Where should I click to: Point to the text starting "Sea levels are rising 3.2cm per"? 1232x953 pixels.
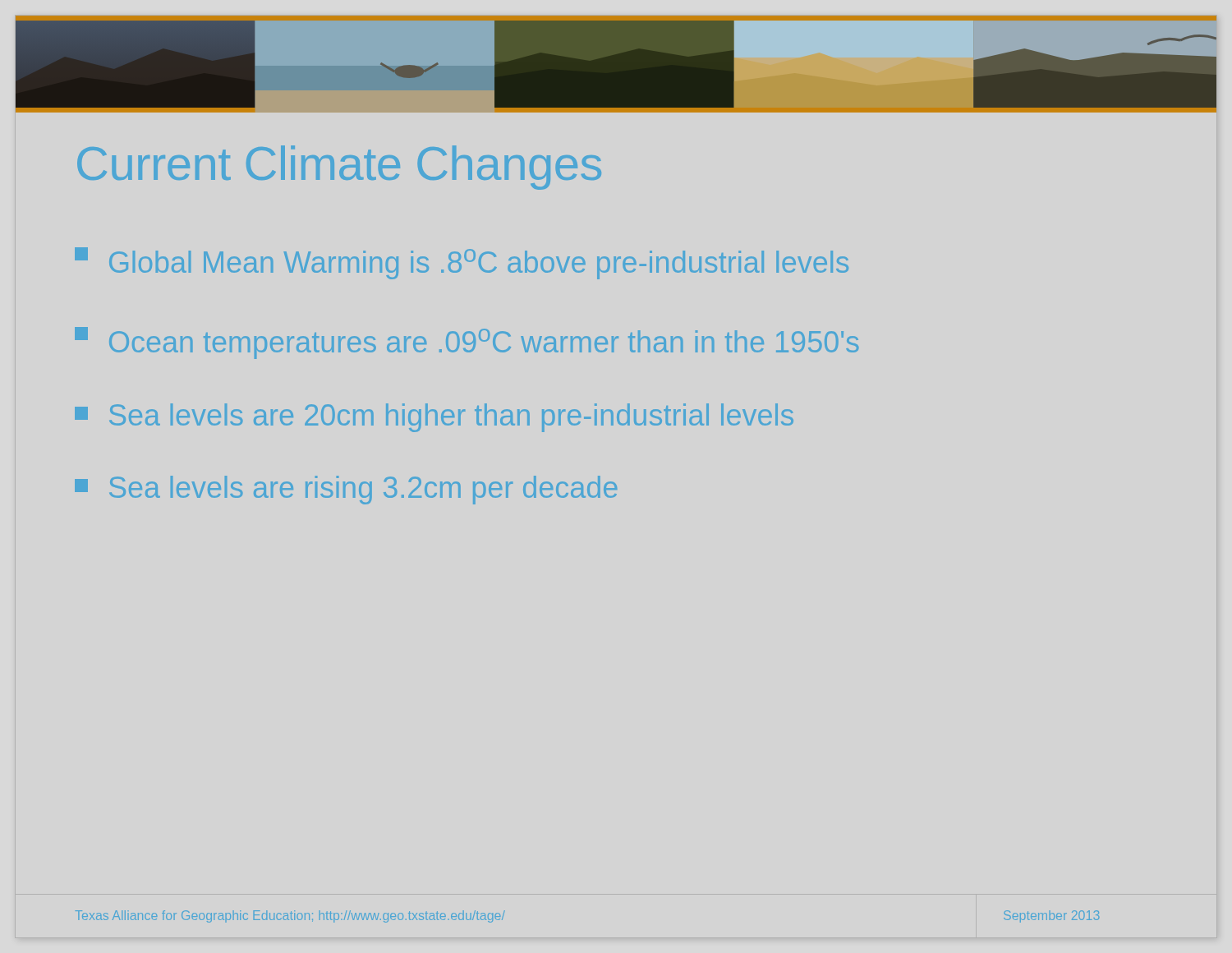tap(347, 489)
